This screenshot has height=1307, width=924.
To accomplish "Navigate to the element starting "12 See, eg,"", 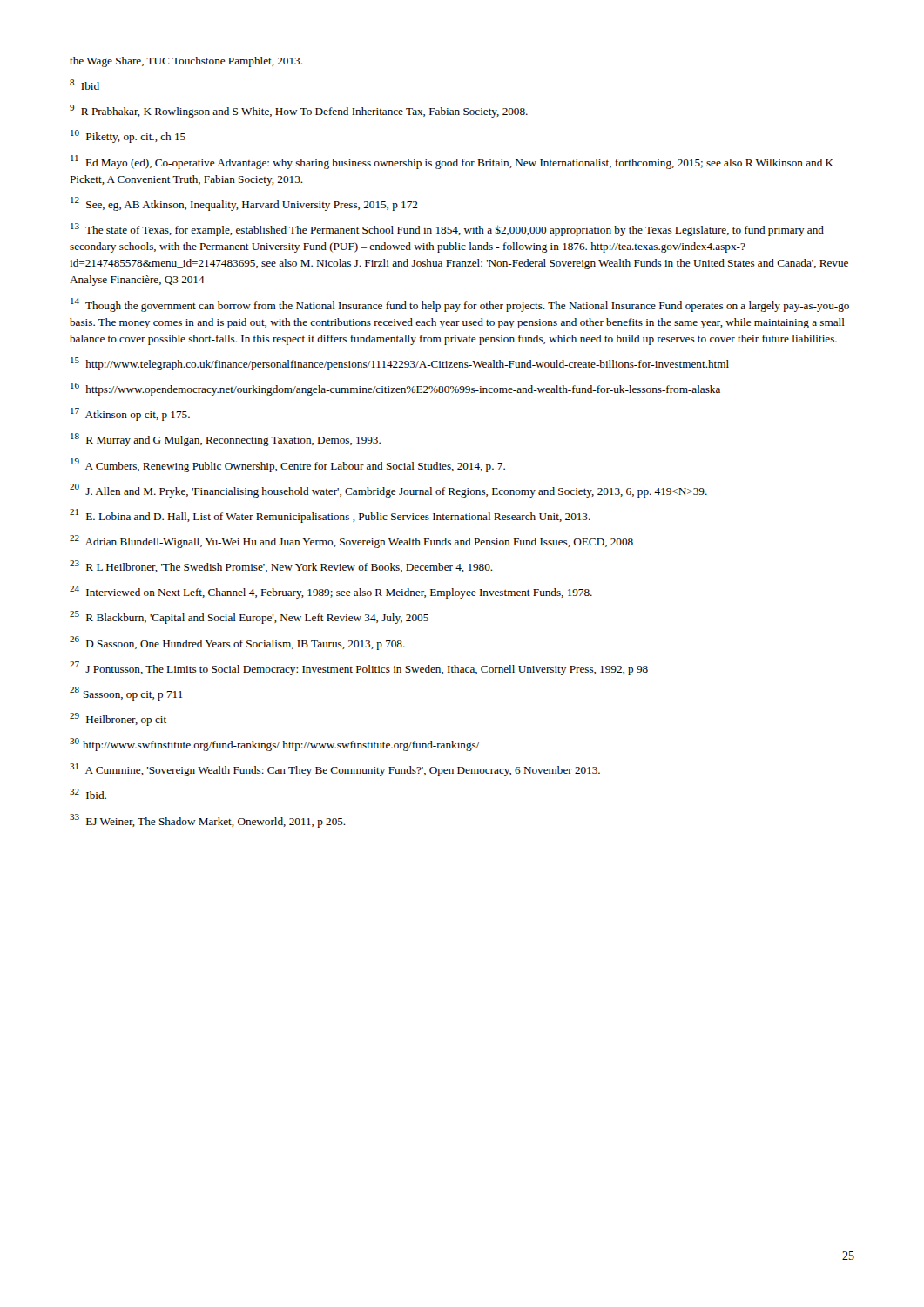I will [x=244, y=203].
